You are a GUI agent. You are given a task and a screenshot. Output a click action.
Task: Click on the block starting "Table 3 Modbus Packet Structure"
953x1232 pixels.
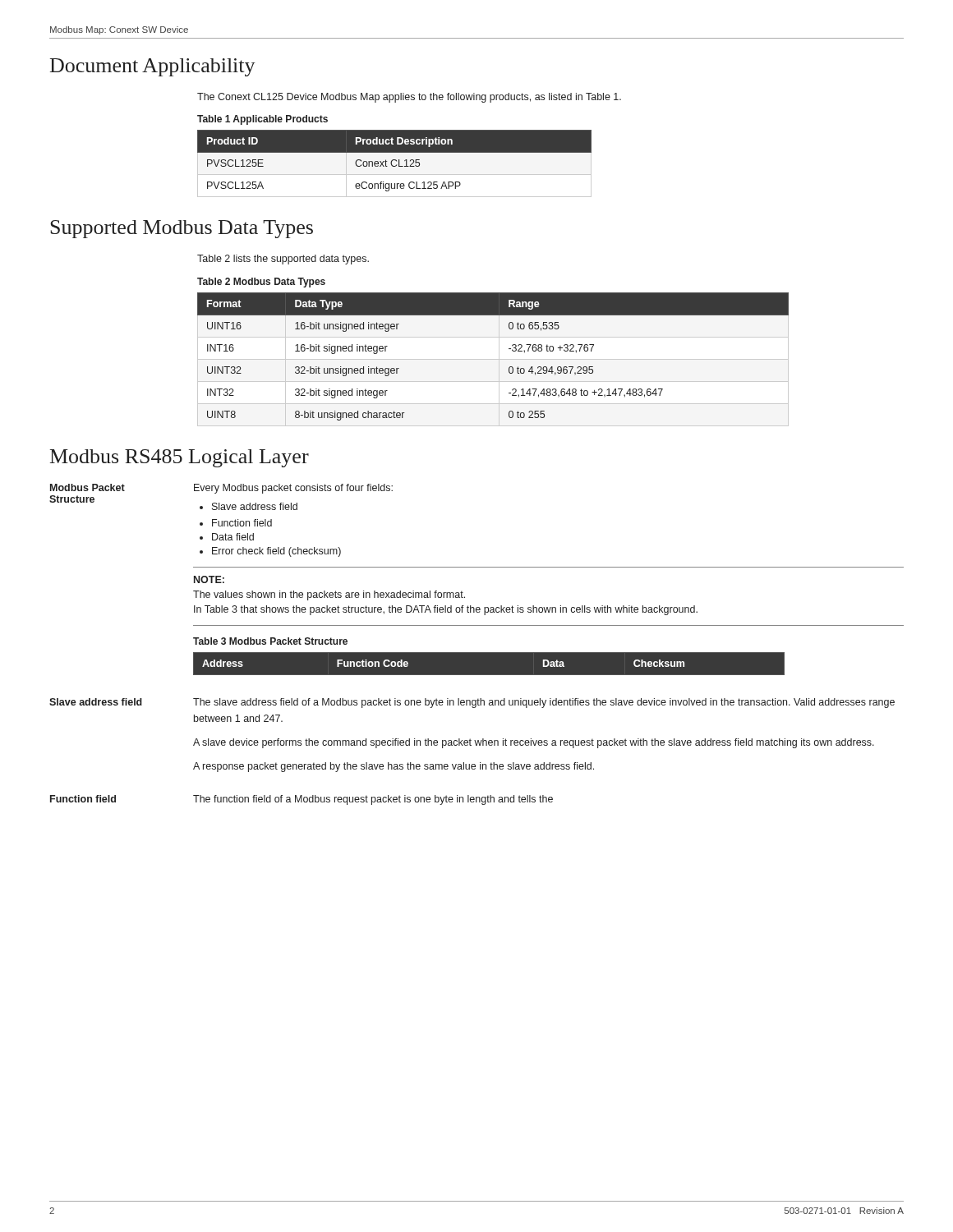(x=271, y=642)
